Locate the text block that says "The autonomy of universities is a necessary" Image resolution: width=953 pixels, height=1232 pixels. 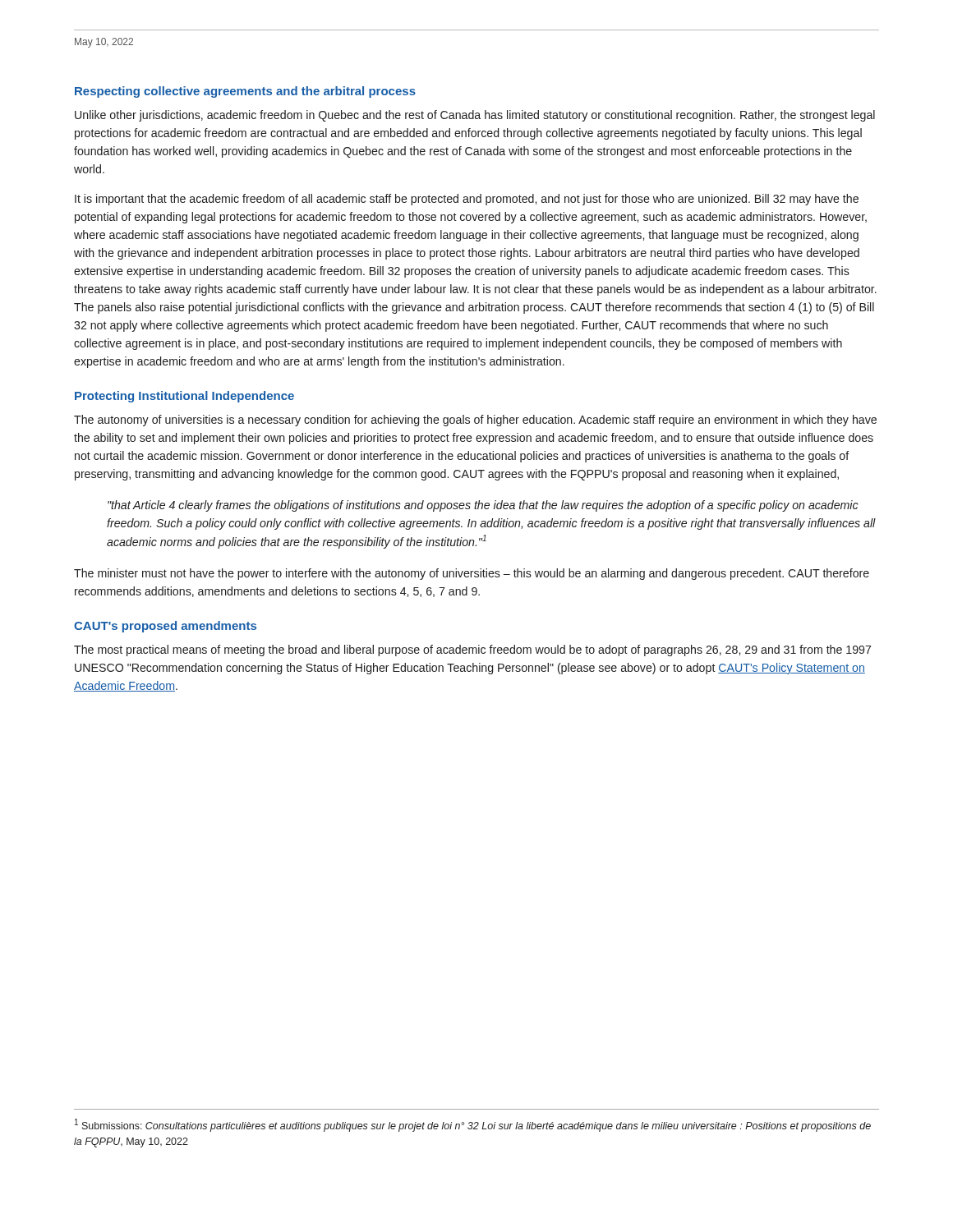[476, 447]
